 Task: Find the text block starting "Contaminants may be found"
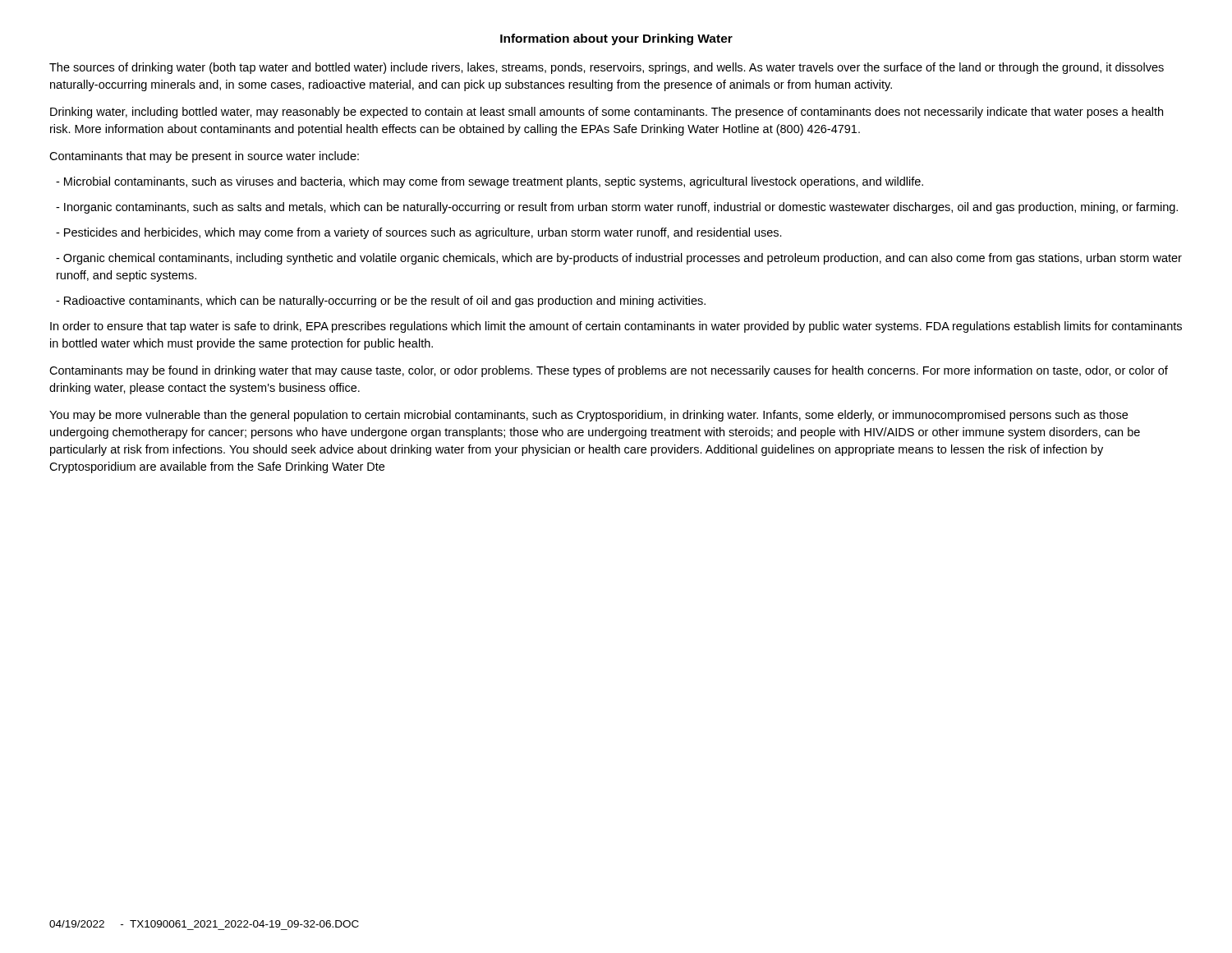(x=609, y=379)
